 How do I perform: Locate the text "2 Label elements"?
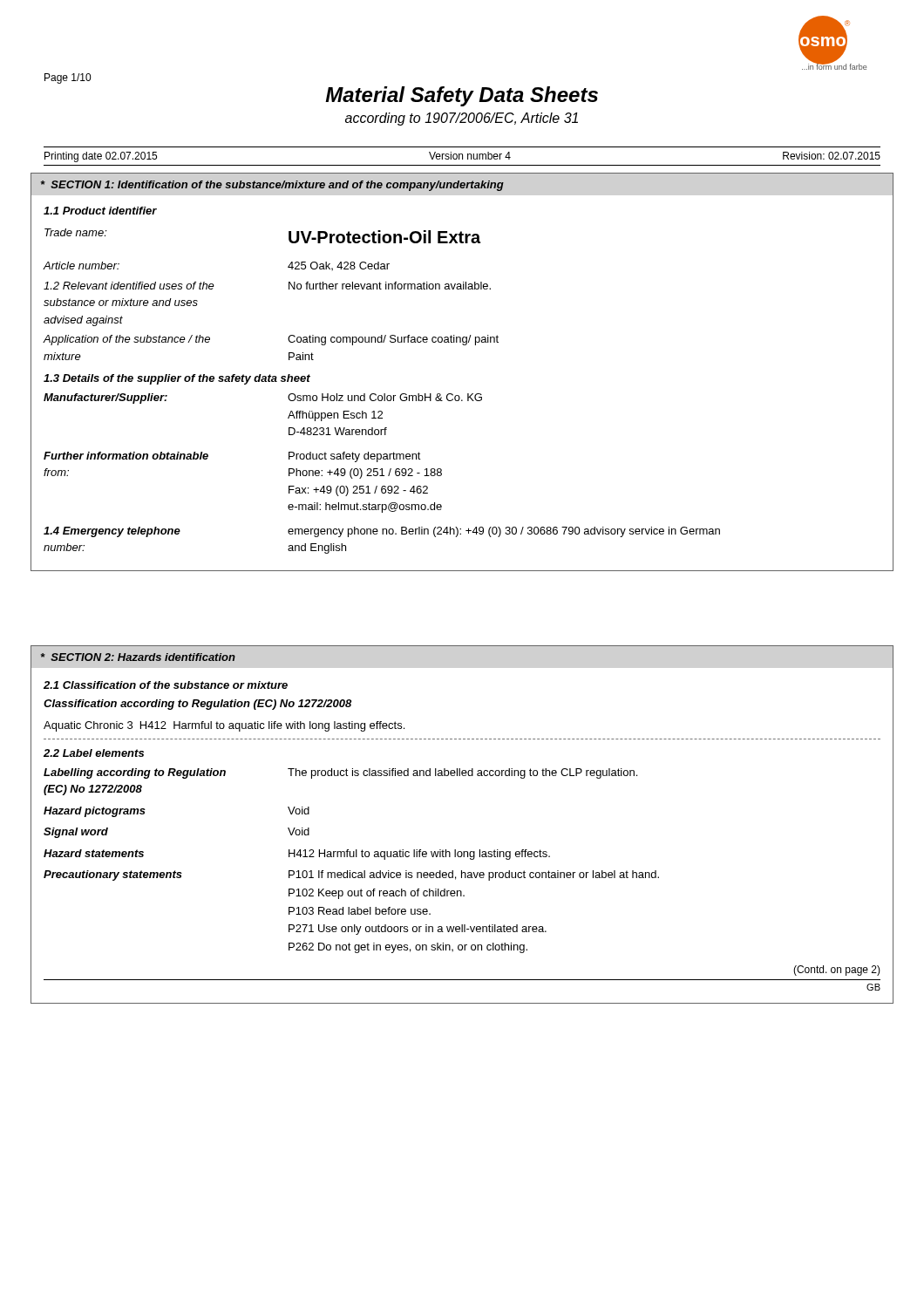tap(94, 753)
